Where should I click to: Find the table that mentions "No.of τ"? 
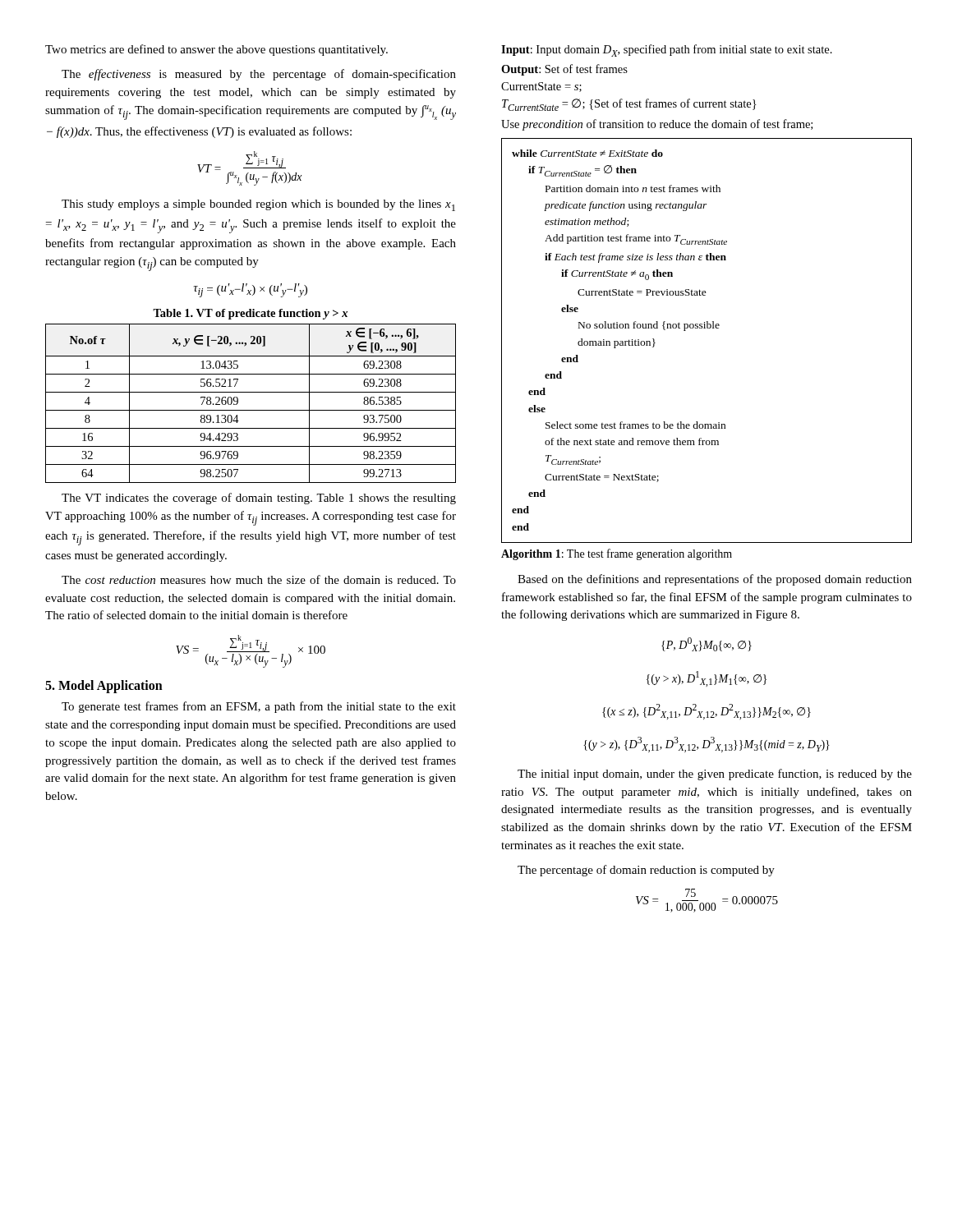(251, 403)
